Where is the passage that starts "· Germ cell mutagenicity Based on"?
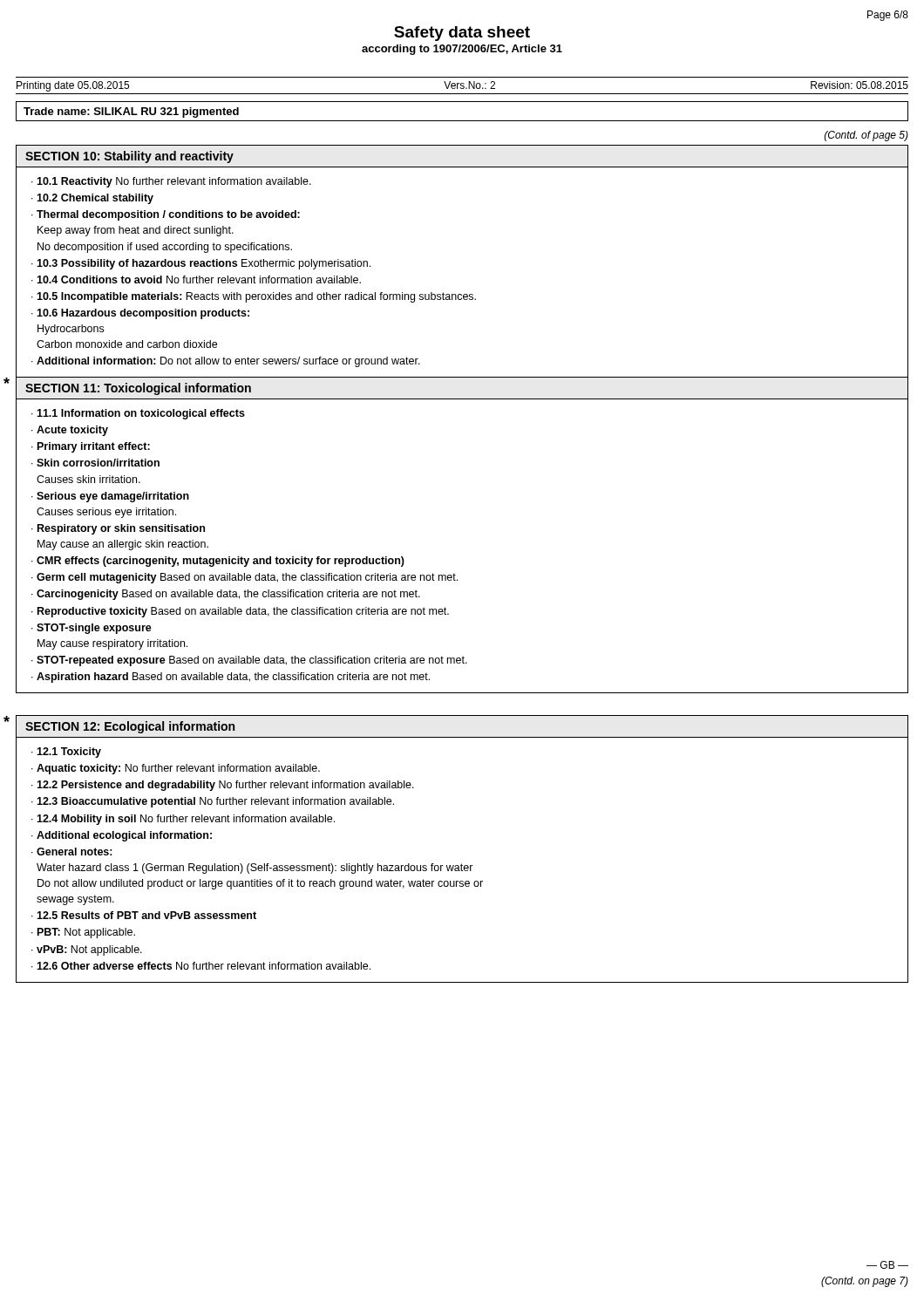The image size is (924, 1308). (x=245, y=577)
